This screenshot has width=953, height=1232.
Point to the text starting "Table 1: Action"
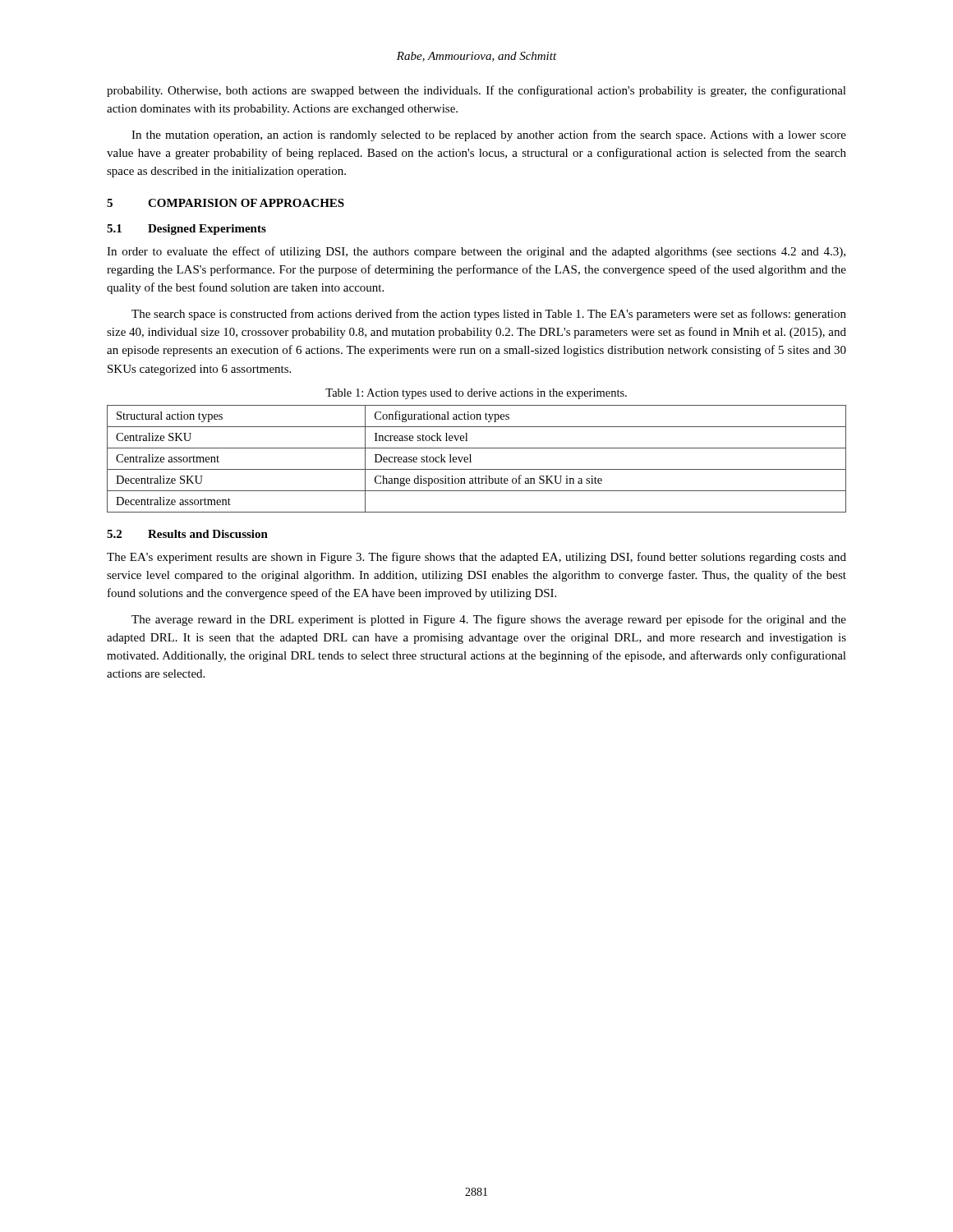click(x=476, y=392)
